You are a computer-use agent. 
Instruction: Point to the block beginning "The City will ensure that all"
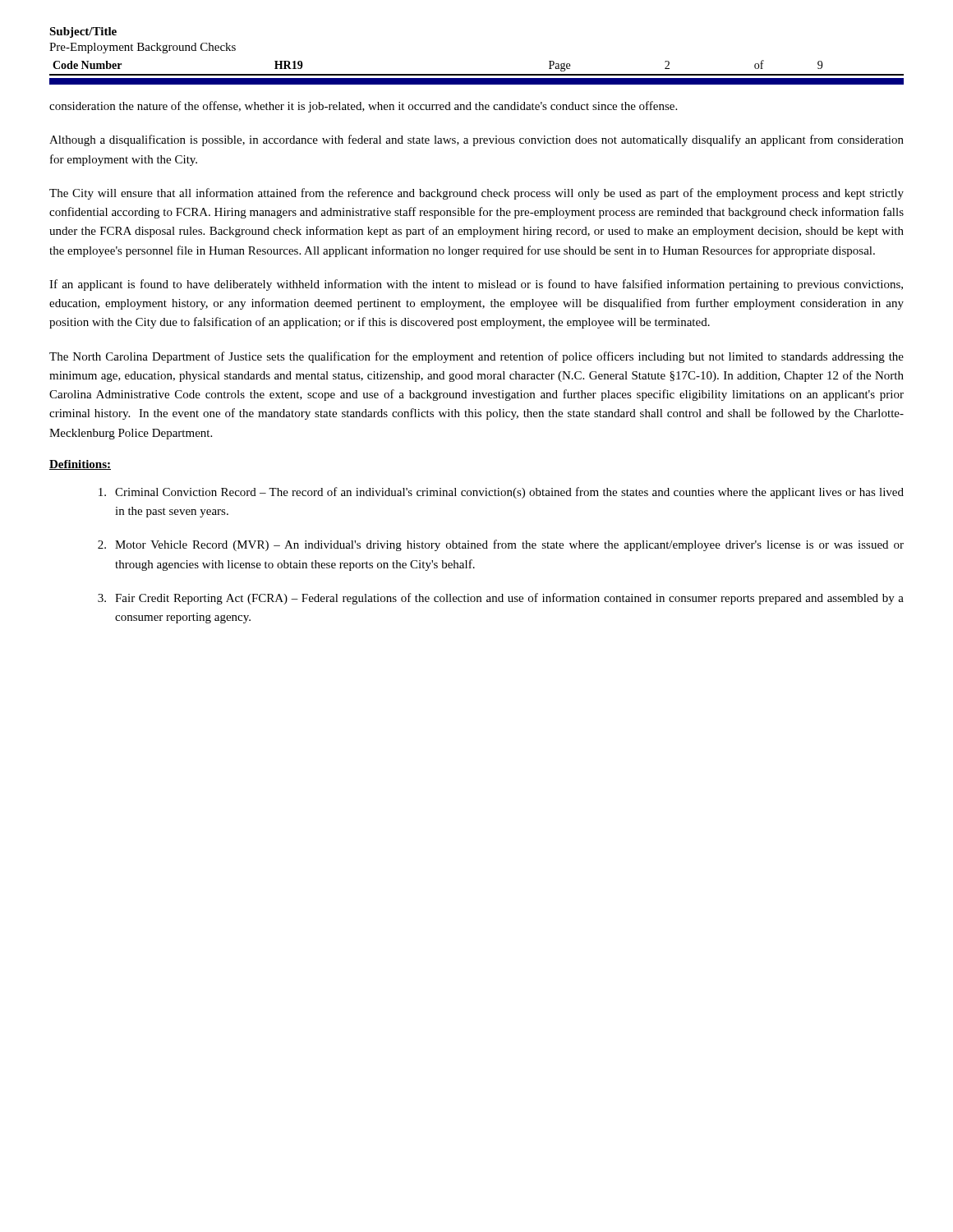[476, 221]
